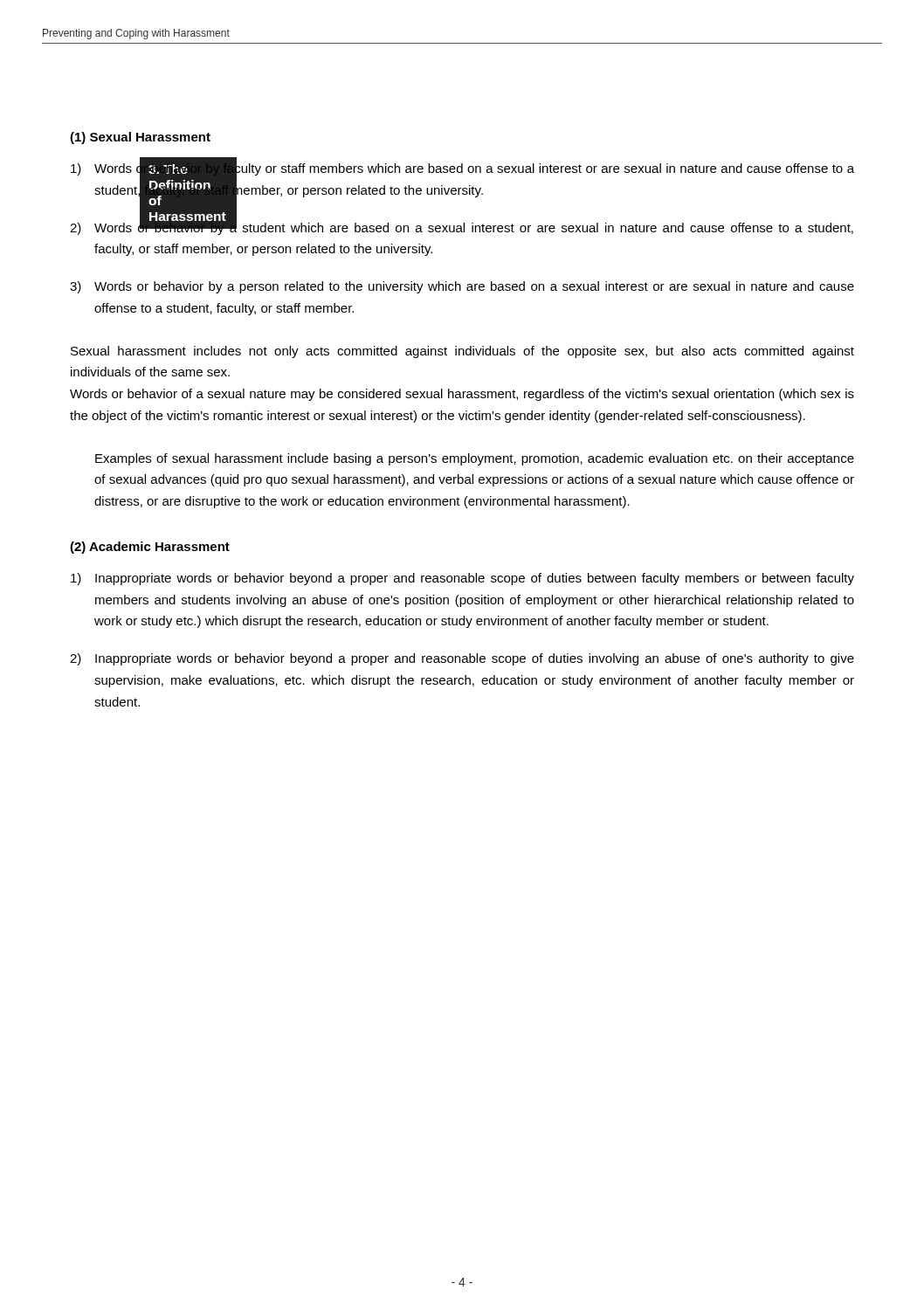Find the block on this page that starts "Sexual harassment includes"

pyautogui.click(x=462, y=383)
